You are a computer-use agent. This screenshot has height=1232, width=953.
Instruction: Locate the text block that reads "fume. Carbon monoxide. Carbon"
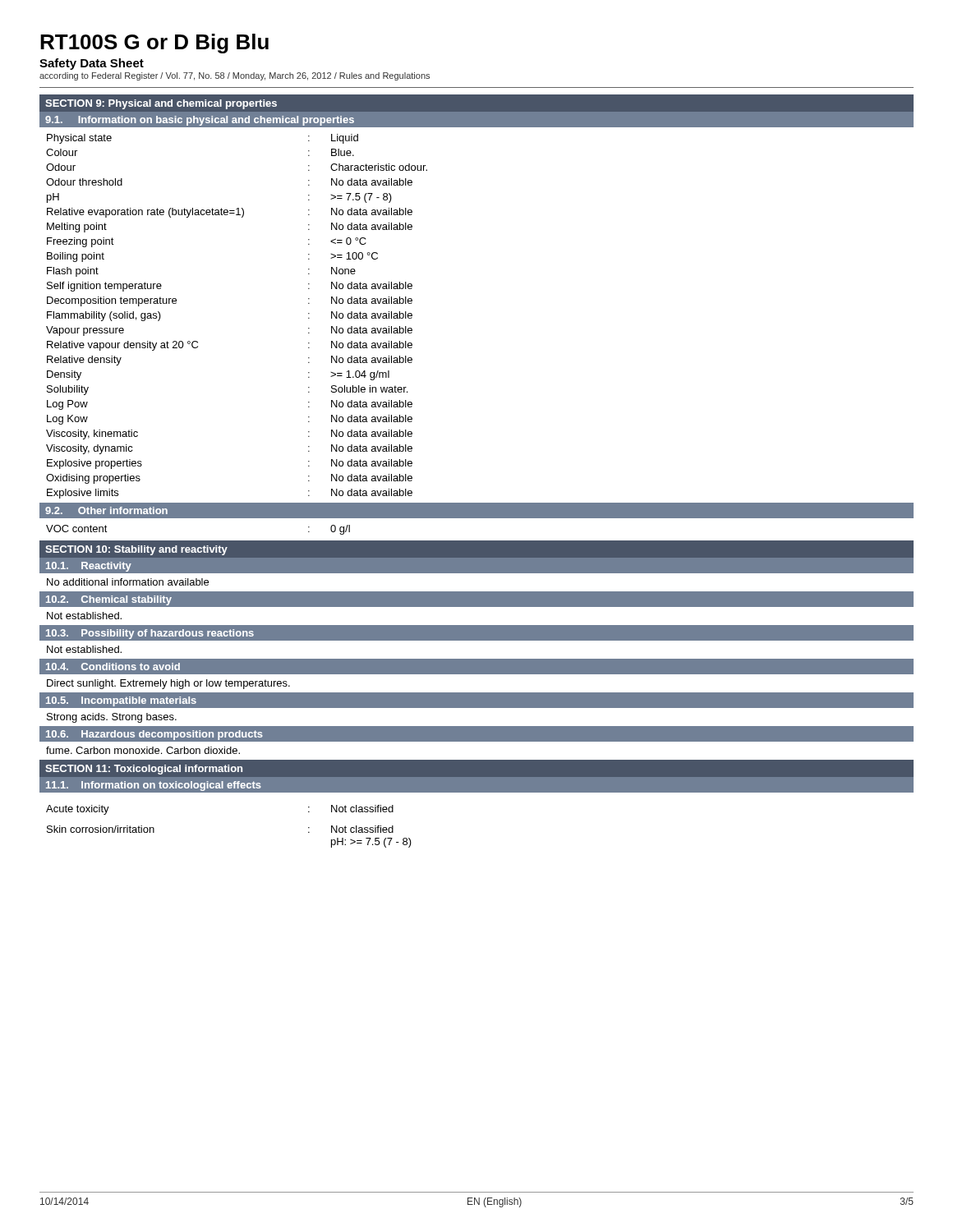point(143,750)
